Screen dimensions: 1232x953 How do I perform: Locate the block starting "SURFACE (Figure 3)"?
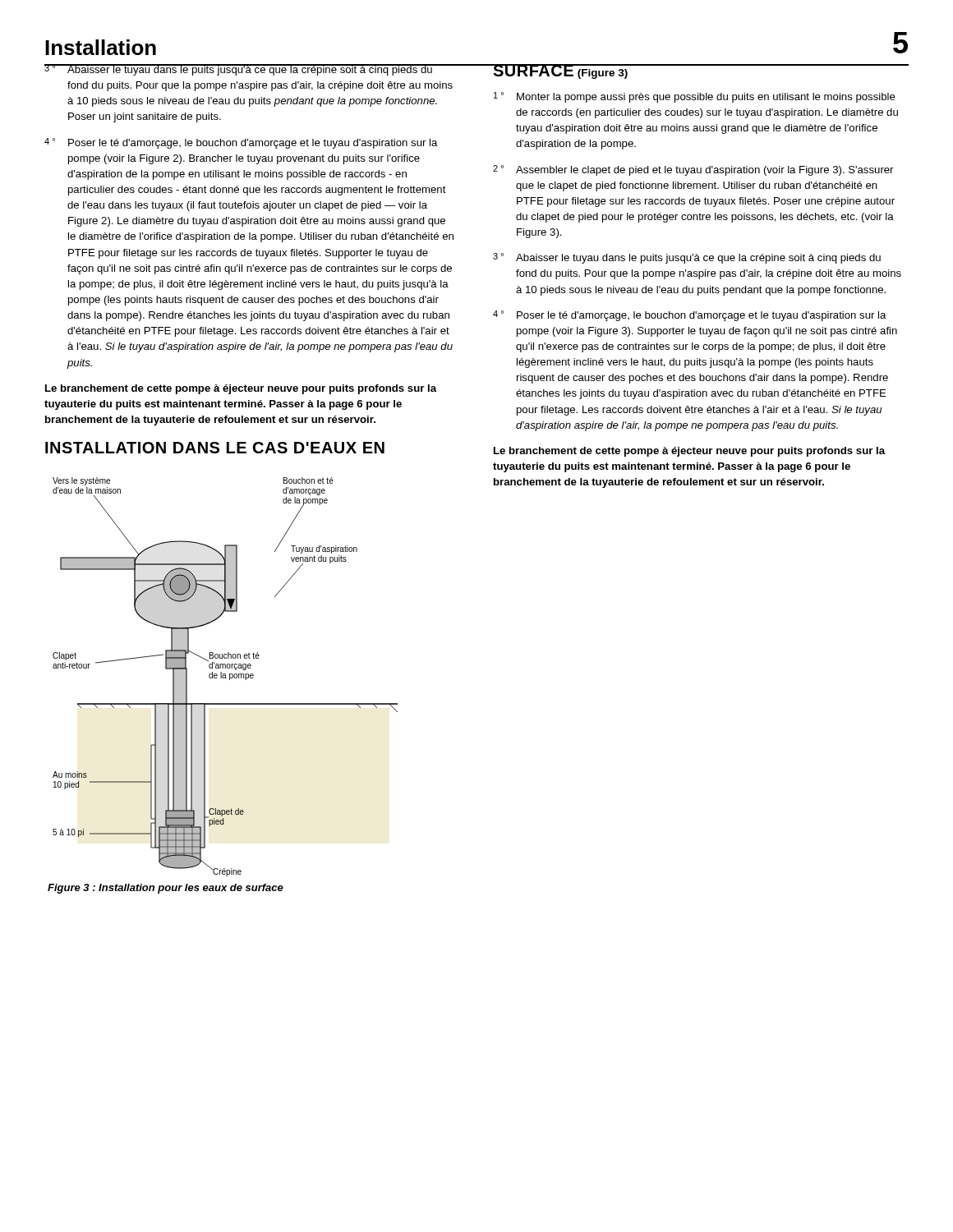tap(560, 71)
